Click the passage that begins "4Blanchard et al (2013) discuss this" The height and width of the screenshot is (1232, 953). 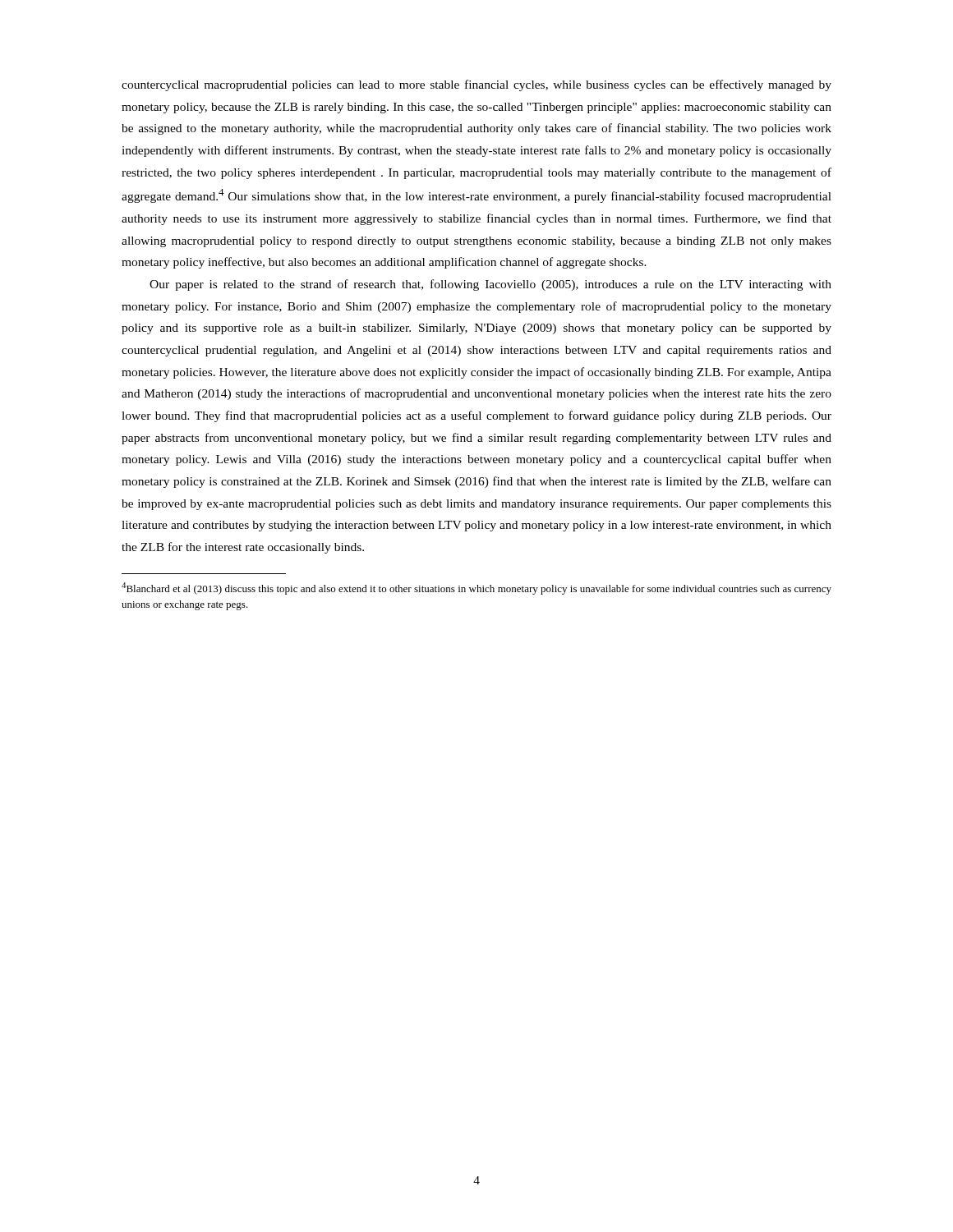[x=476, y=595]
